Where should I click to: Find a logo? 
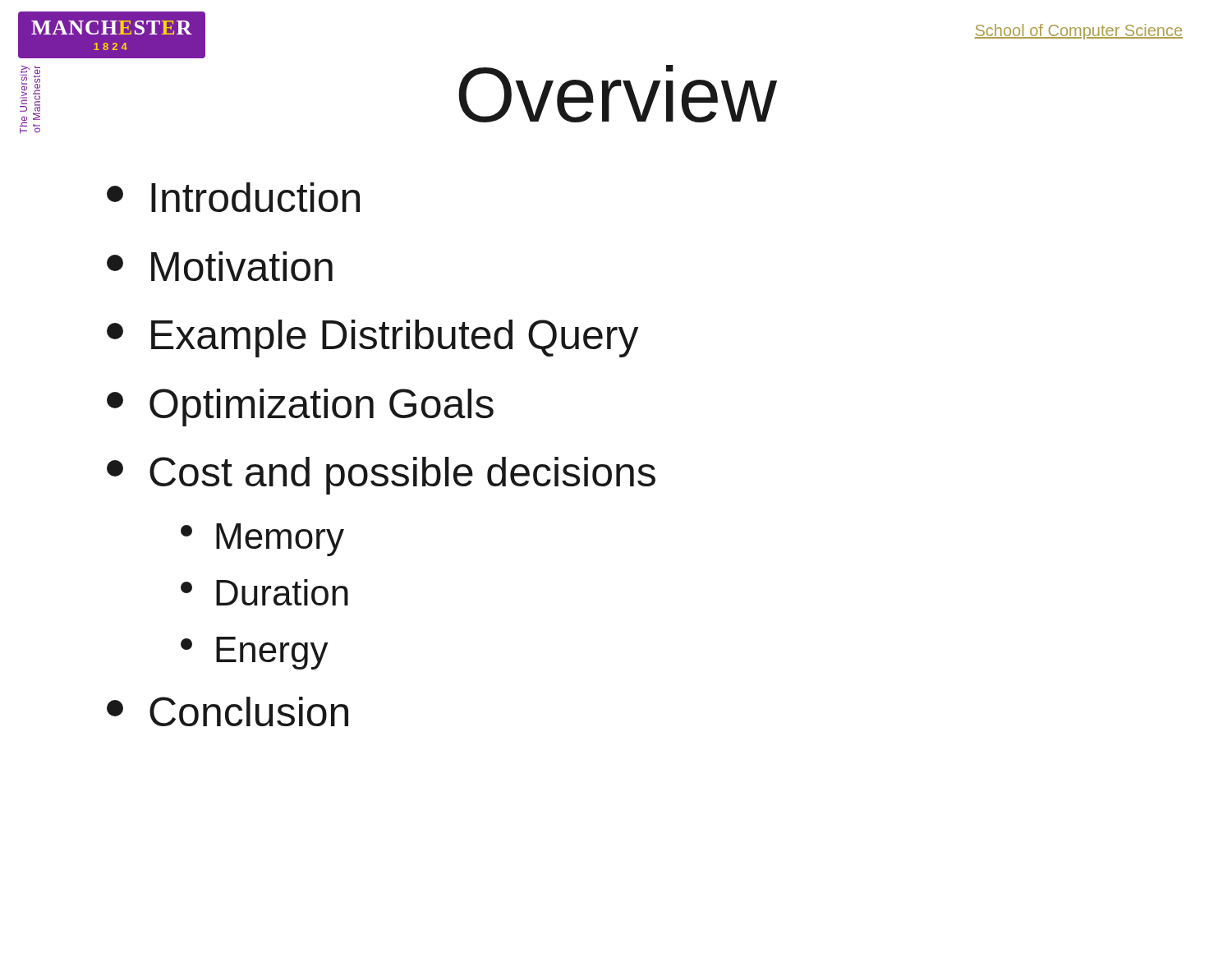click(x=112, y=73)
